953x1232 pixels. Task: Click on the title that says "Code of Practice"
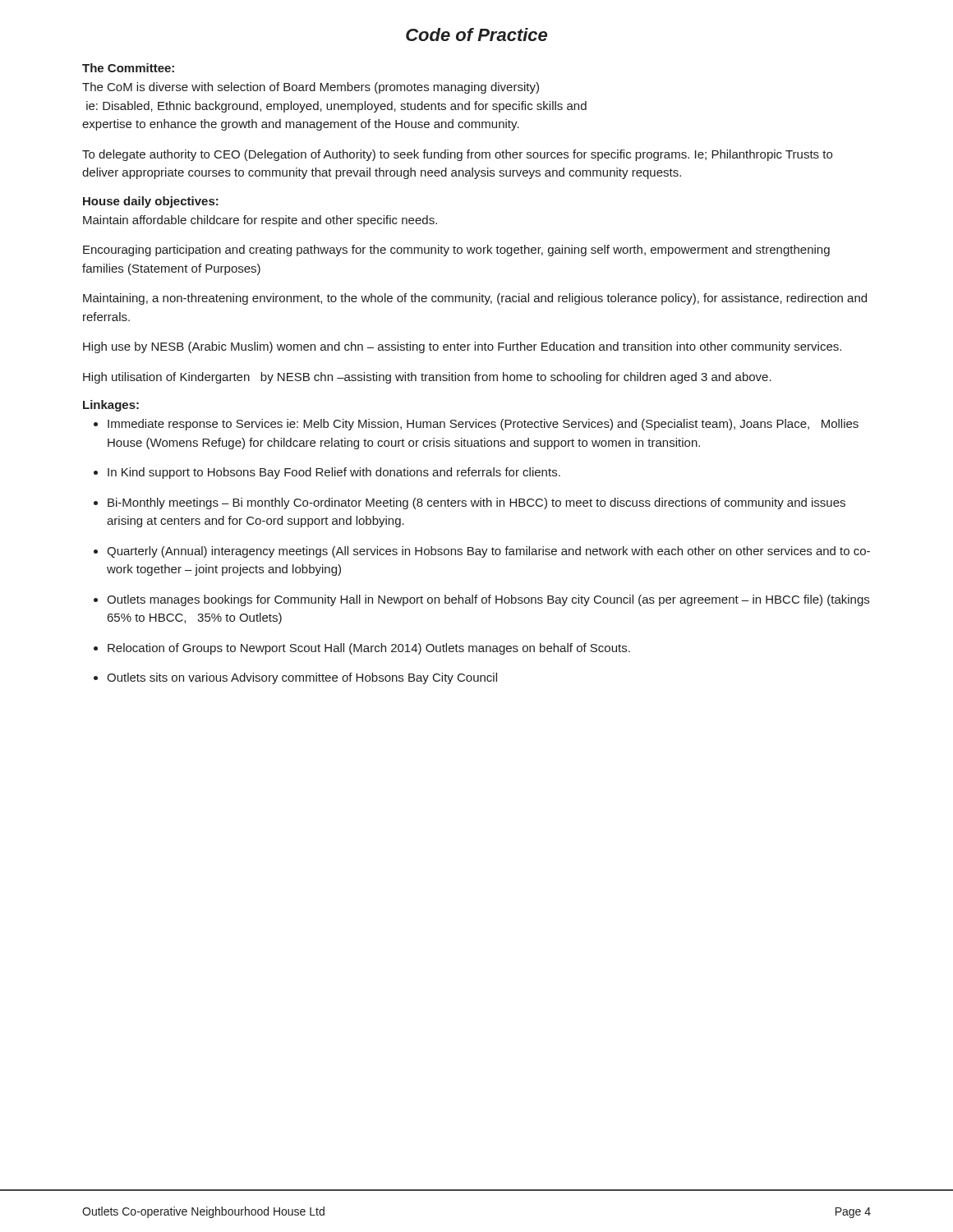click(476, 35)
